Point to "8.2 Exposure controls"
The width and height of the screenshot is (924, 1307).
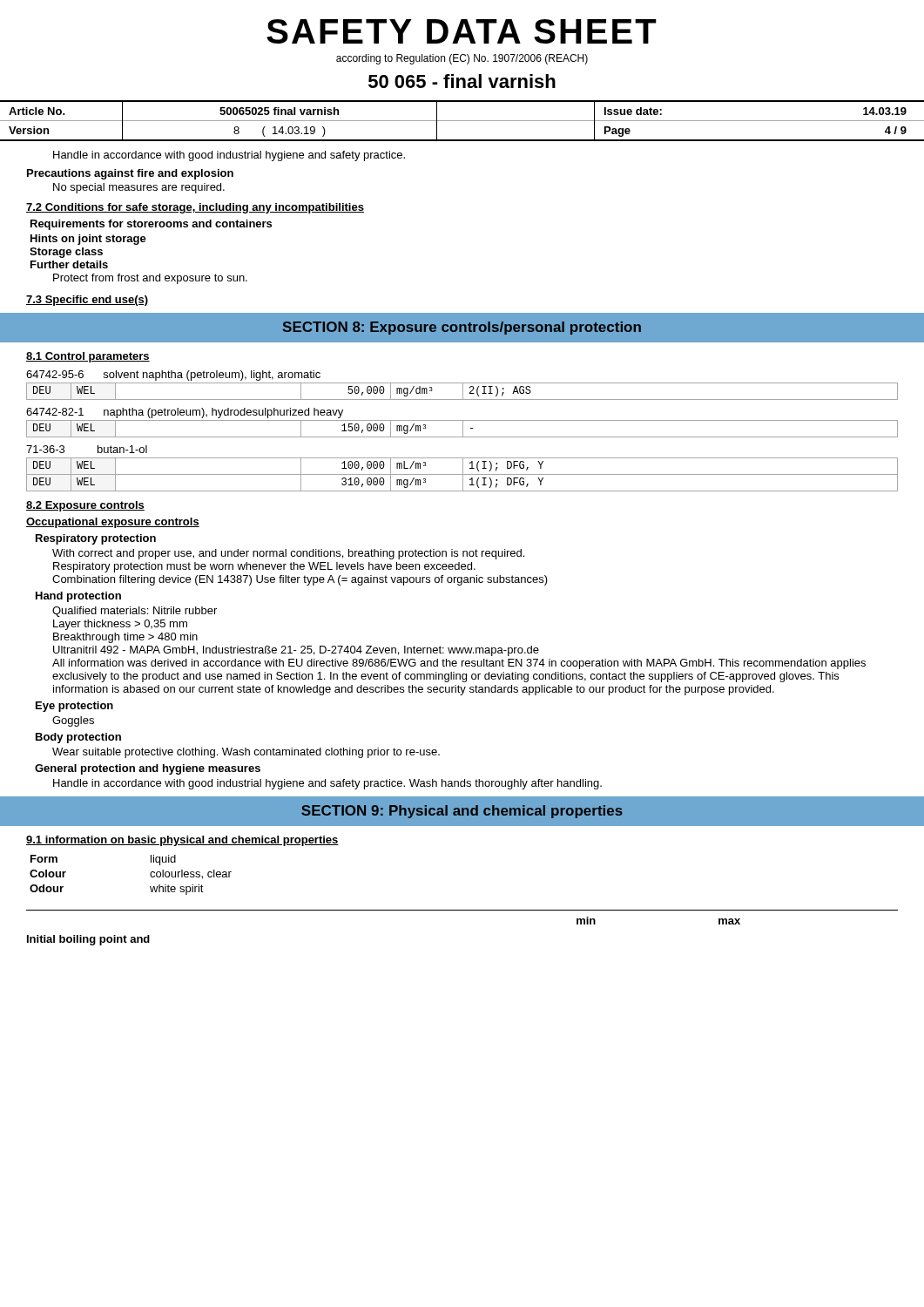click(85, 505)
